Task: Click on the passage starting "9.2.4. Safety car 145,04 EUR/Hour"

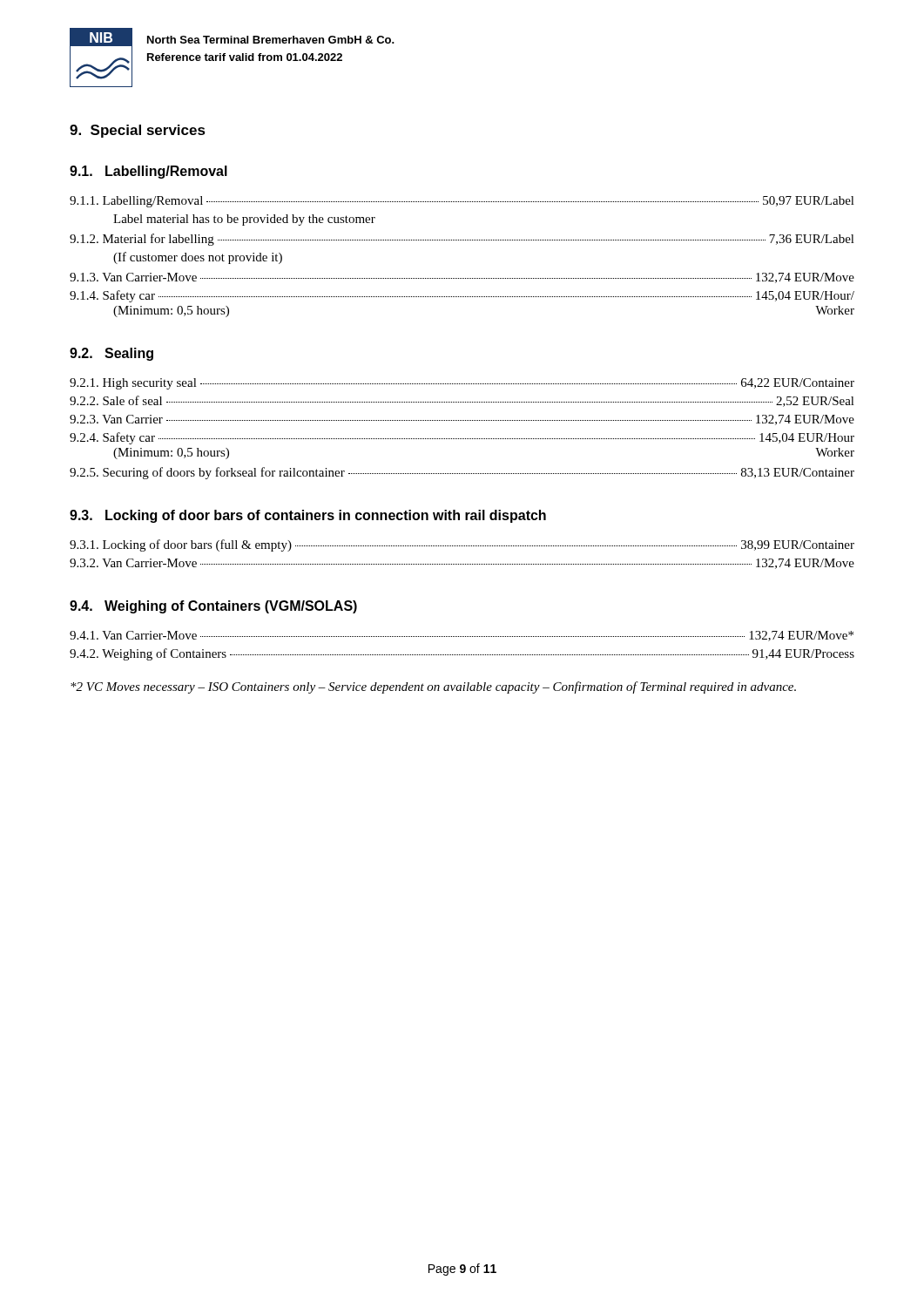Action: tap(462, 438)
